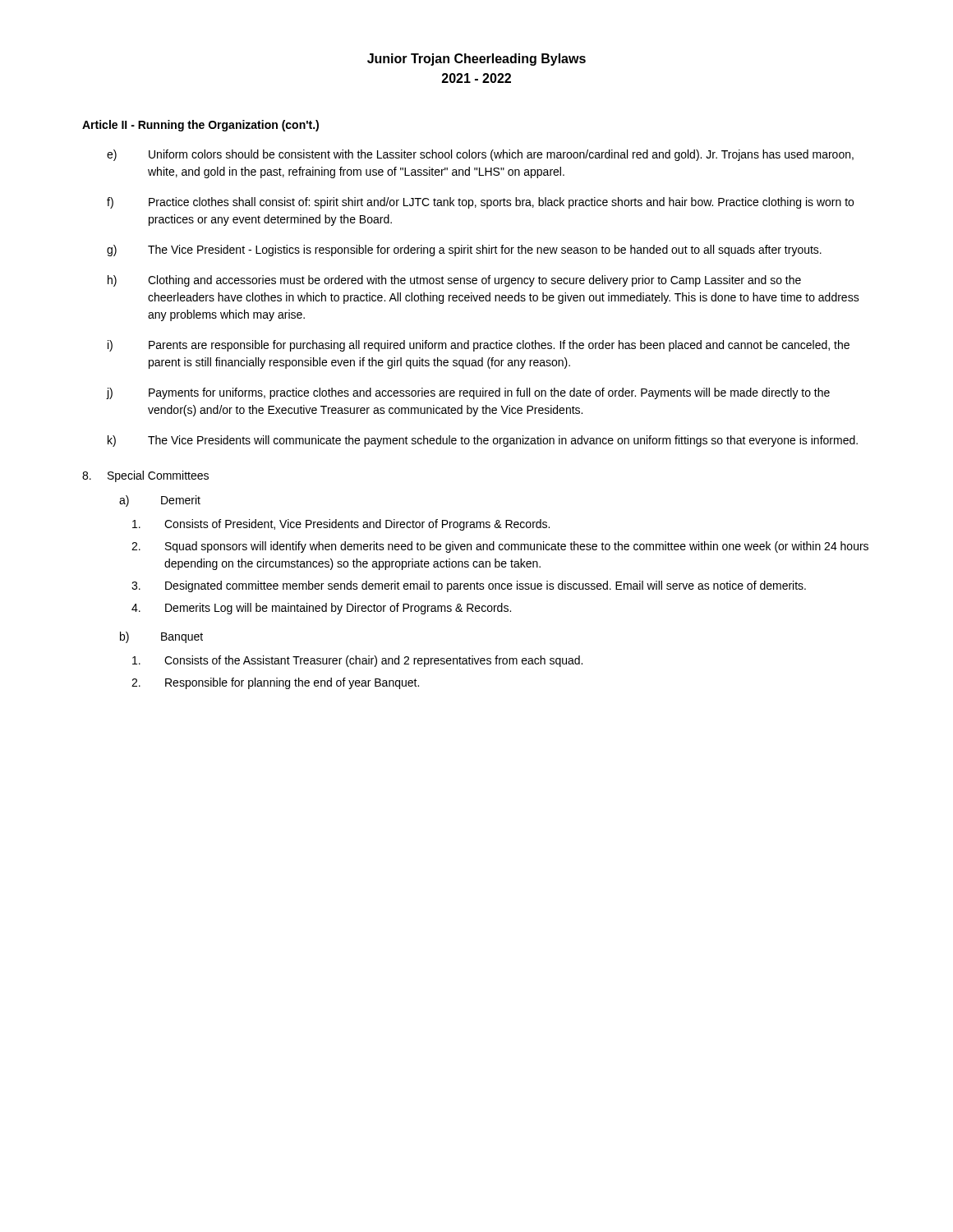Screen dimensions: 1232x953
Task: Select the text block starting "2. Responsible for planning the"
Action: point(275,683)
